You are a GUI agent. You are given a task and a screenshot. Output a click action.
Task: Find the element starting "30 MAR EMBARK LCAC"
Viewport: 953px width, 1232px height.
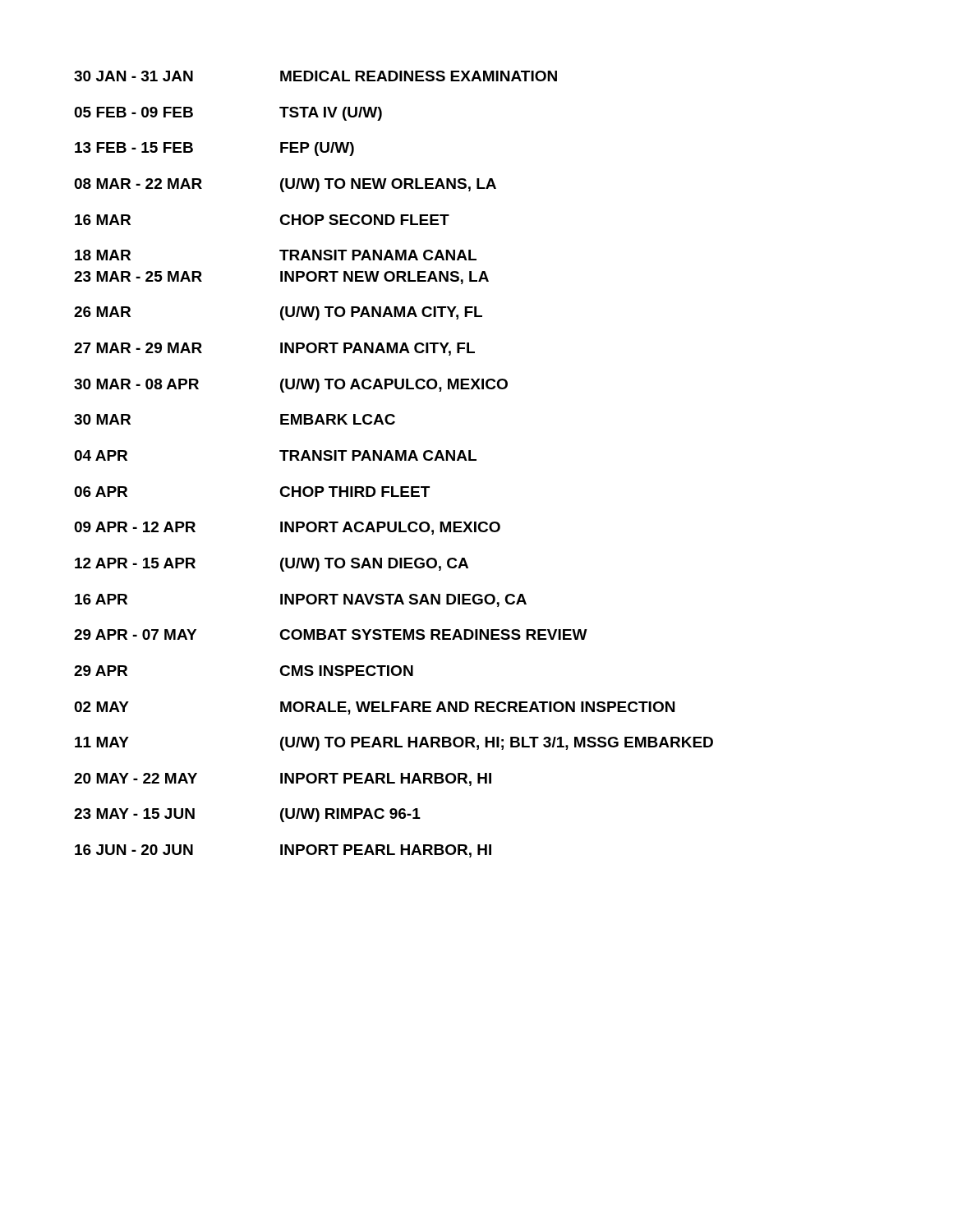pyautogui.click(x=101, y=419)
